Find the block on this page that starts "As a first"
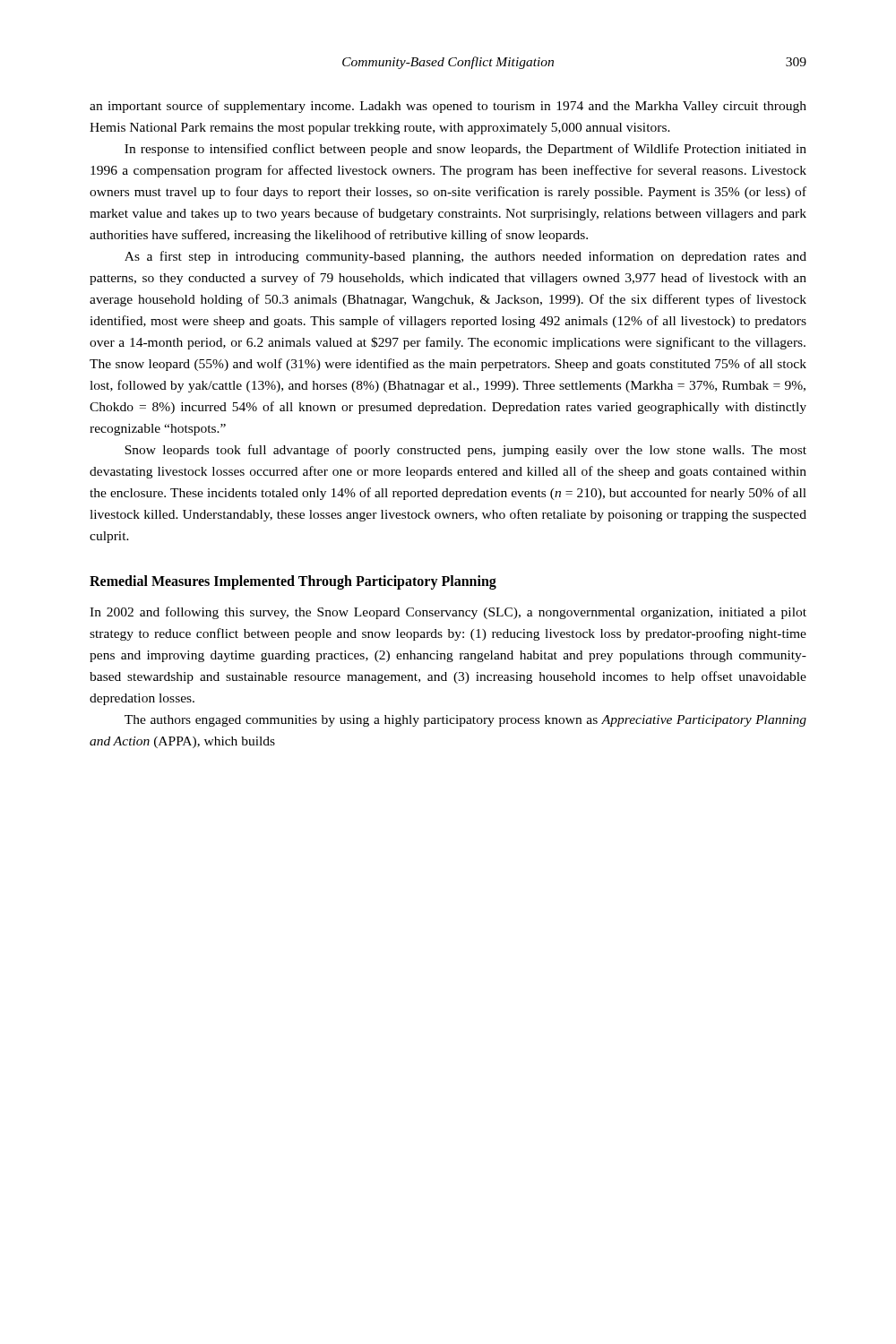Image resolution: width=896 pixels, height=1344 pixels. click(448, 342)
